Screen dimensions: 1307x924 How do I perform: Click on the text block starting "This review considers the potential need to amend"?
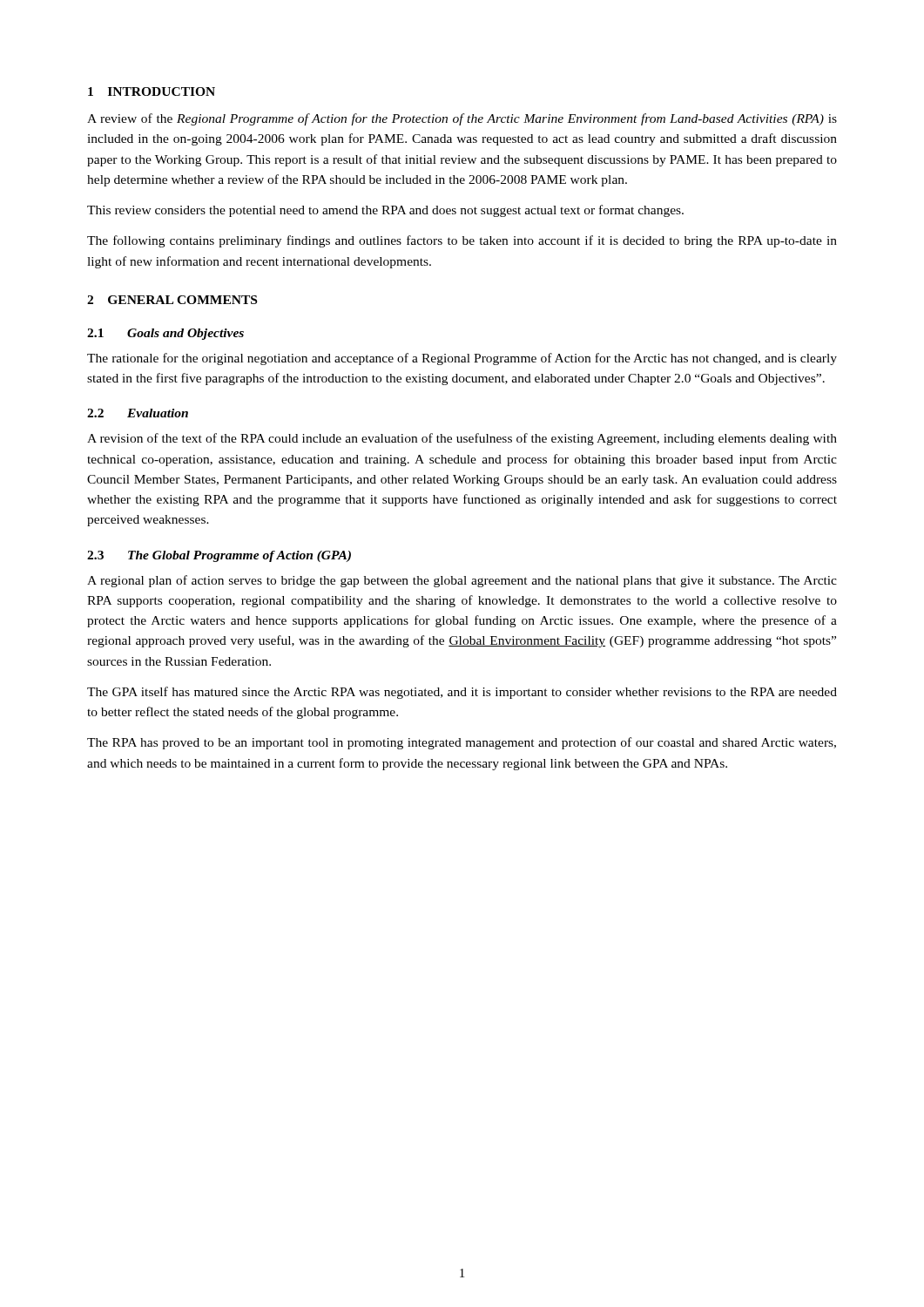[462, 210]
